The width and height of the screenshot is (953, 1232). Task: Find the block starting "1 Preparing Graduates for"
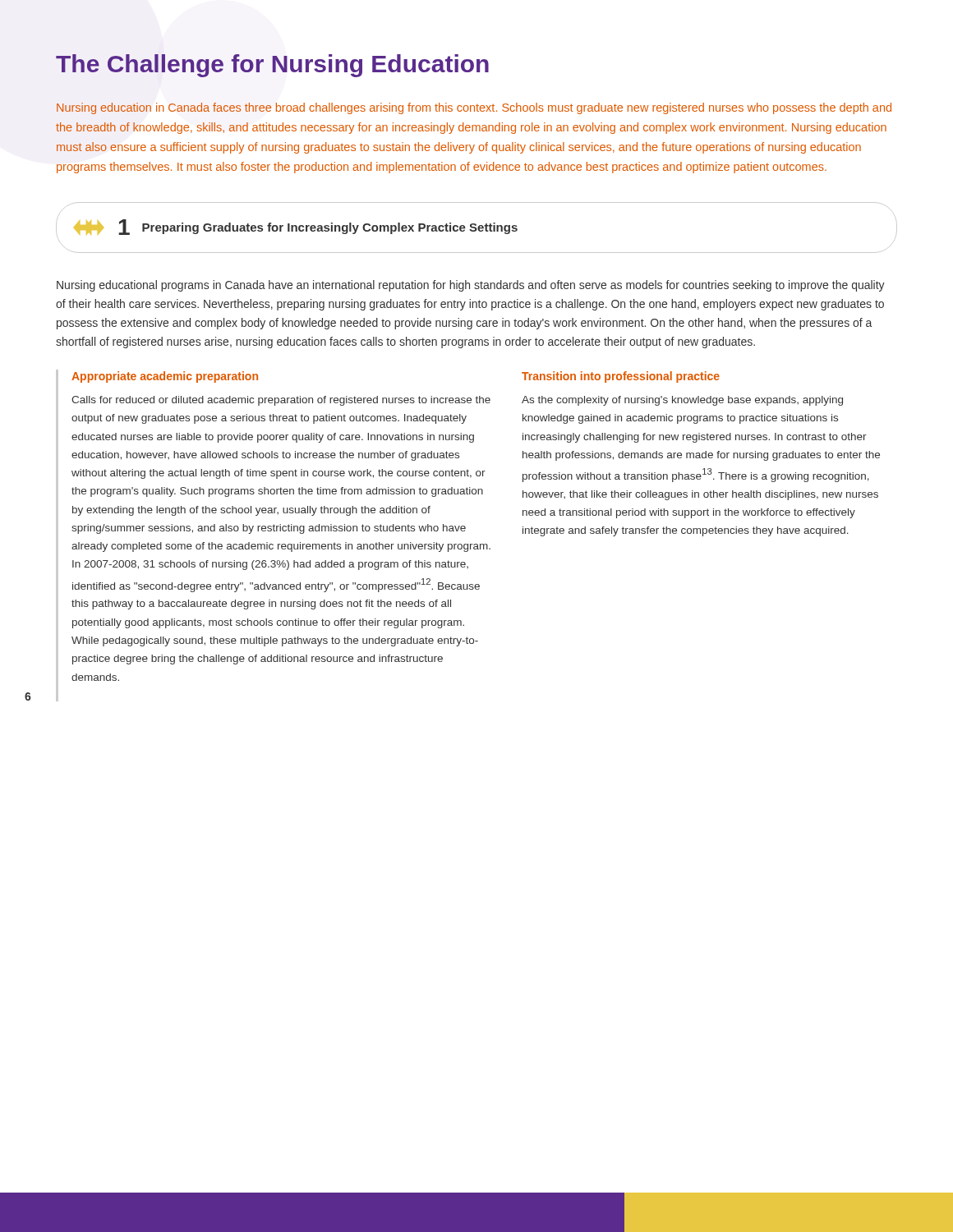click(476, 227)
